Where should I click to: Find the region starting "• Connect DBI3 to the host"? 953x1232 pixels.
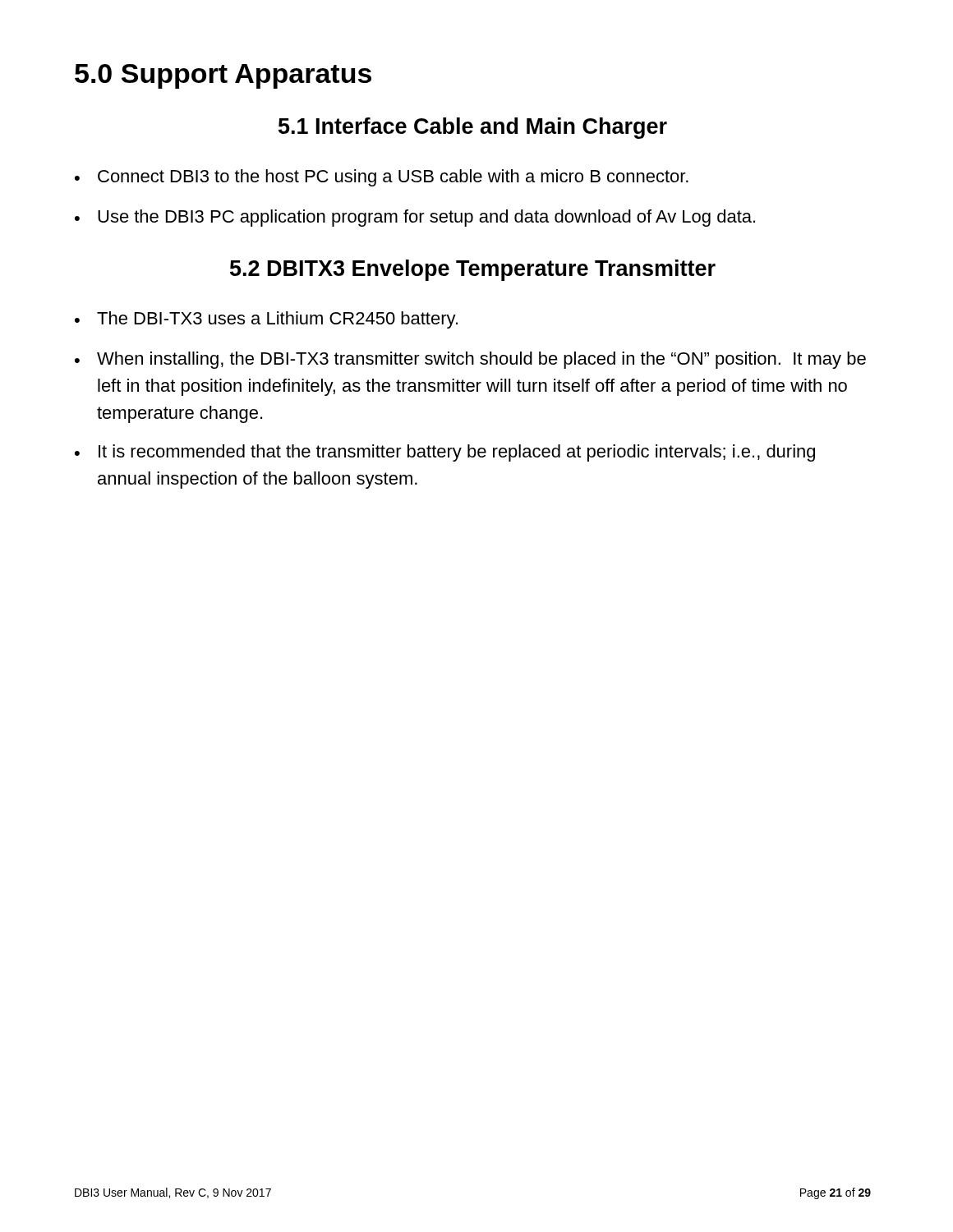coord(472,177)
